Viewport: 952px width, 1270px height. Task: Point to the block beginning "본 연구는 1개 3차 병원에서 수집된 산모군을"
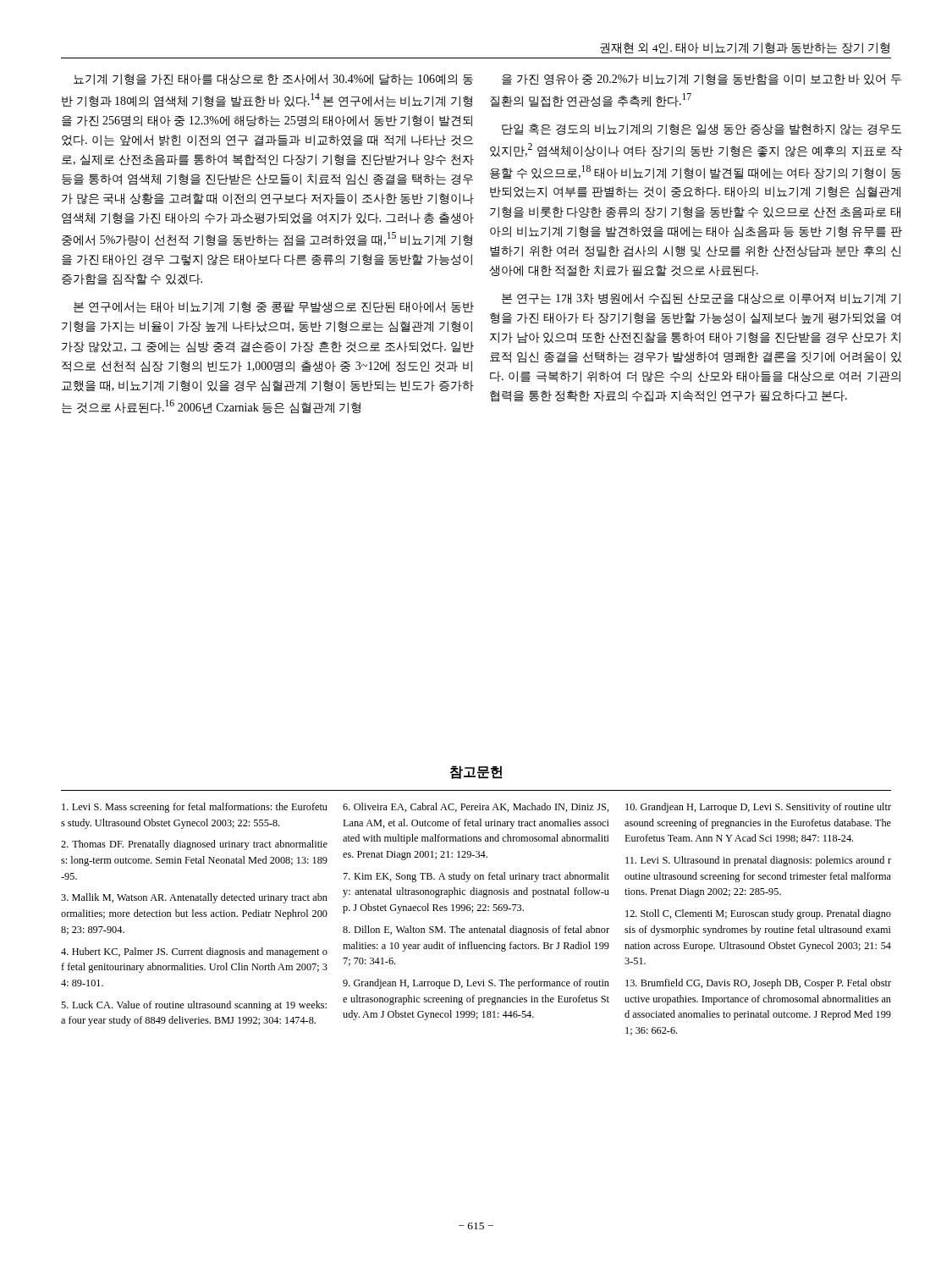pyautogui.click(x=696, y=347)
